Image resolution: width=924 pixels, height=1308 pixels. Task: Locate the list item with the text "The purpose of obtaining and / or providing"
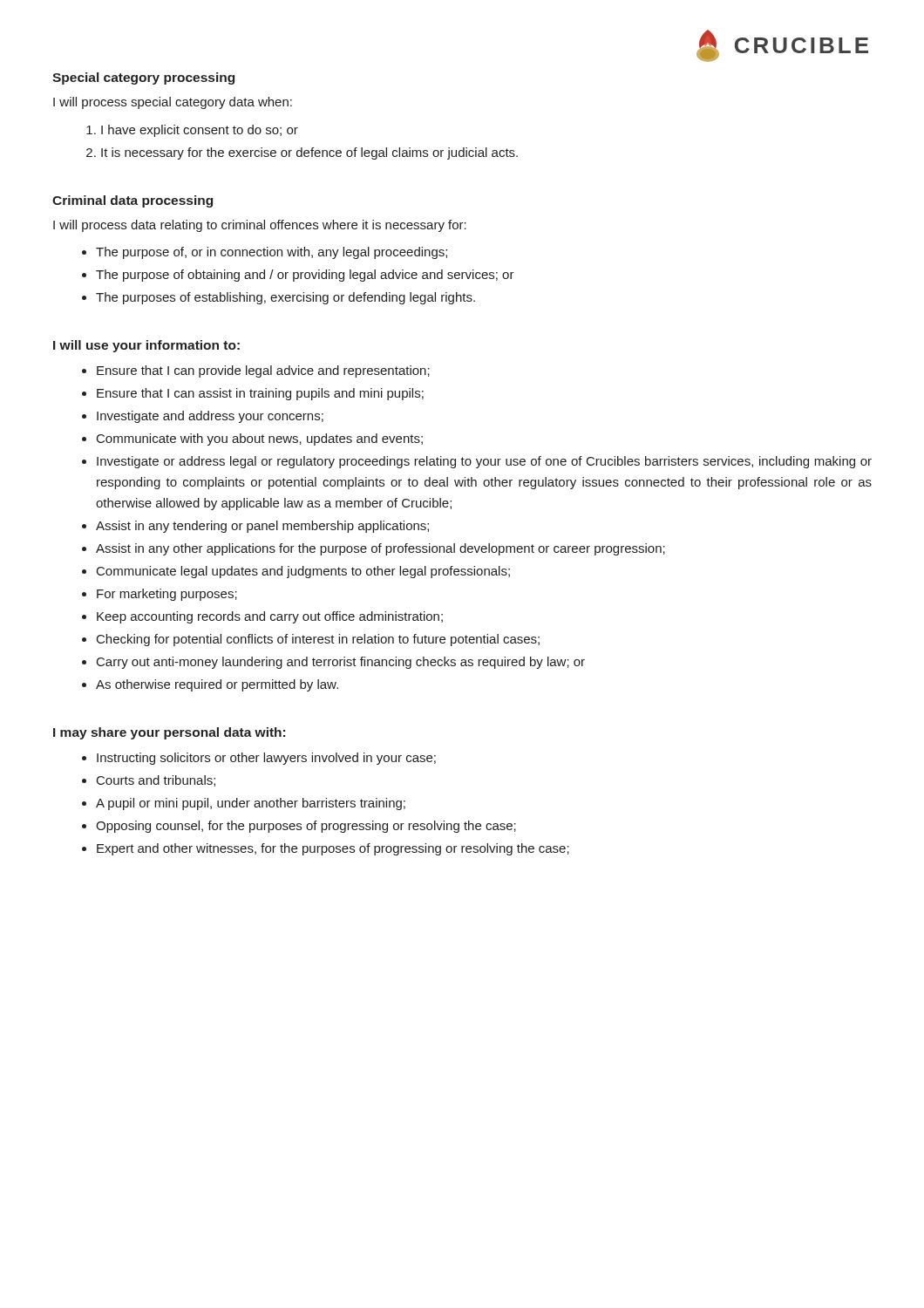point(305,274)
